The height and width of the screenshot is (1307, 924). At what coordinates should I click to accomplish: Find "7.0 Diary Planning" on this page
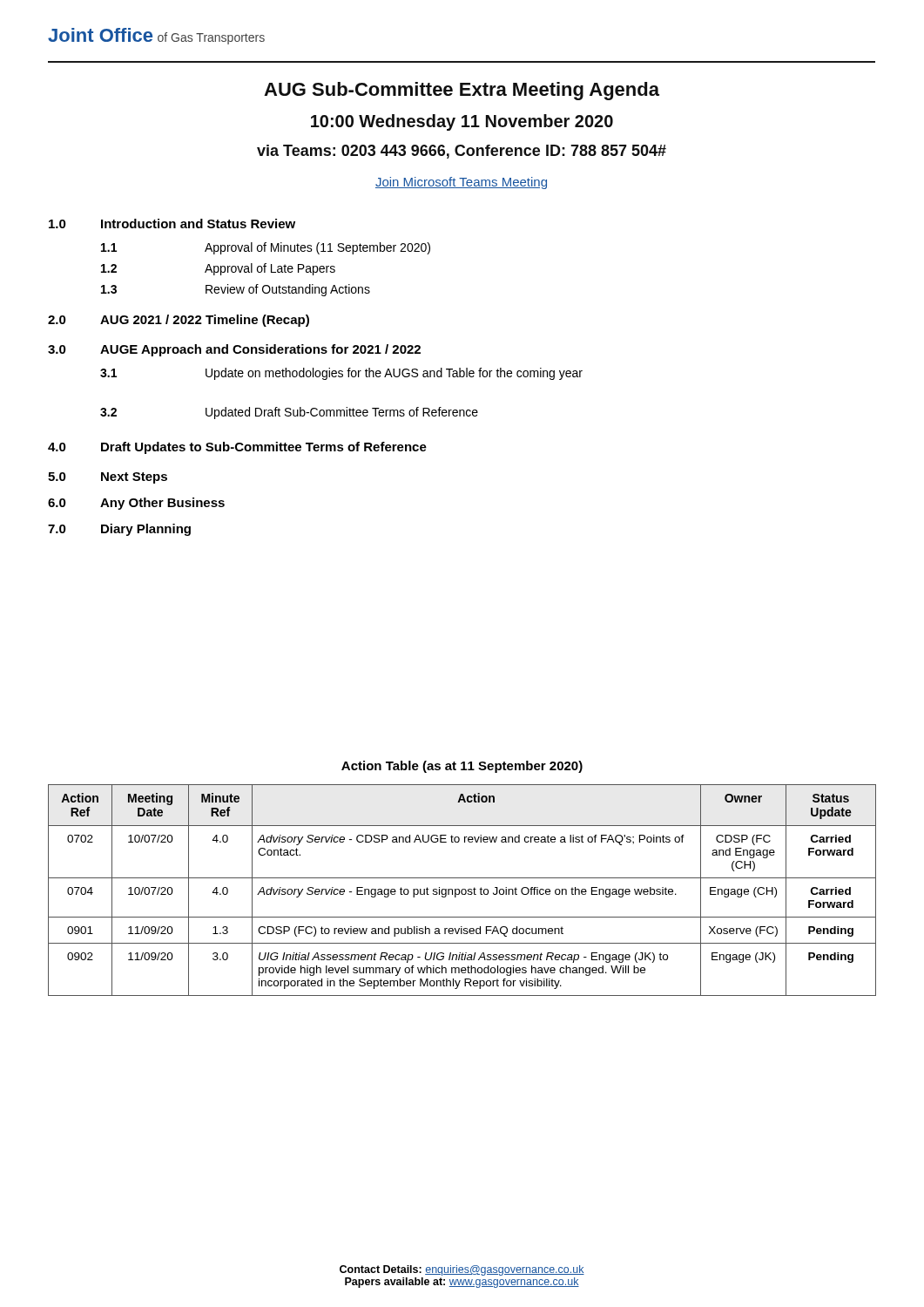coord(120,528)
